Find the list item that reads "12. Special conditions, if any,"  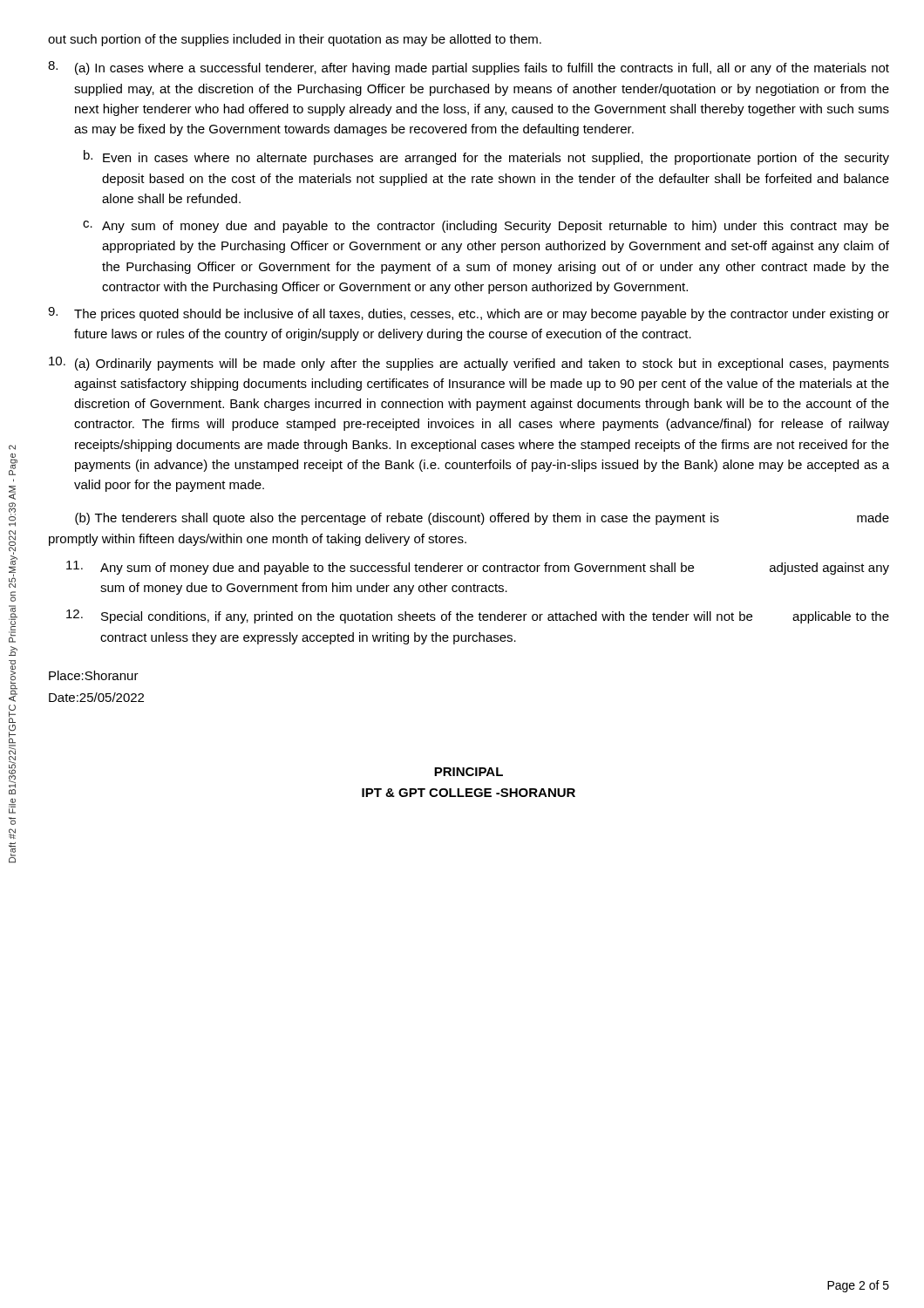477,627
